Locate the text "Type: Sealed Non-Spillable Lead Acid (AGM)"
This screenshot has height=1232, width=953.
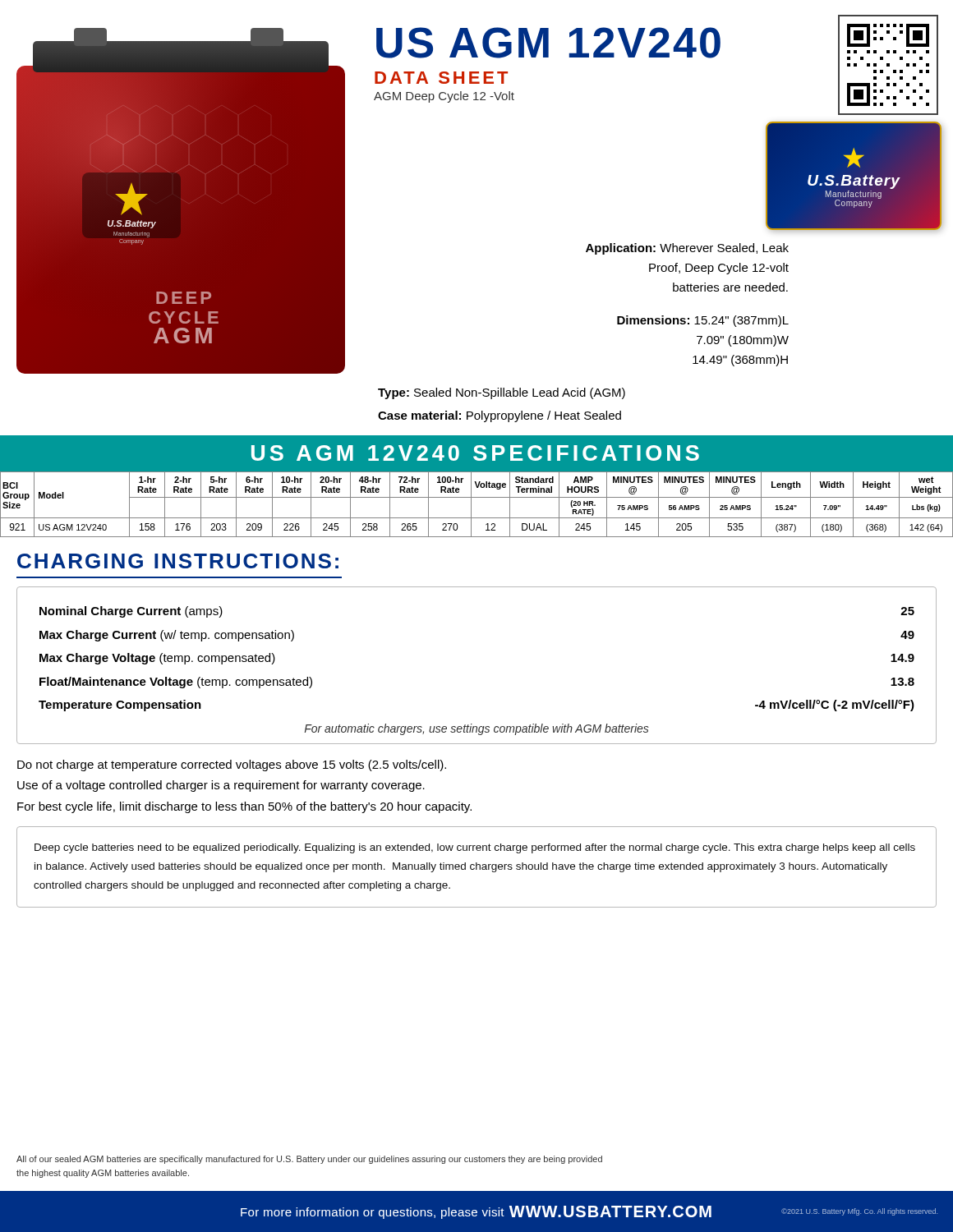pyautogui.click(x=502, y=392)
